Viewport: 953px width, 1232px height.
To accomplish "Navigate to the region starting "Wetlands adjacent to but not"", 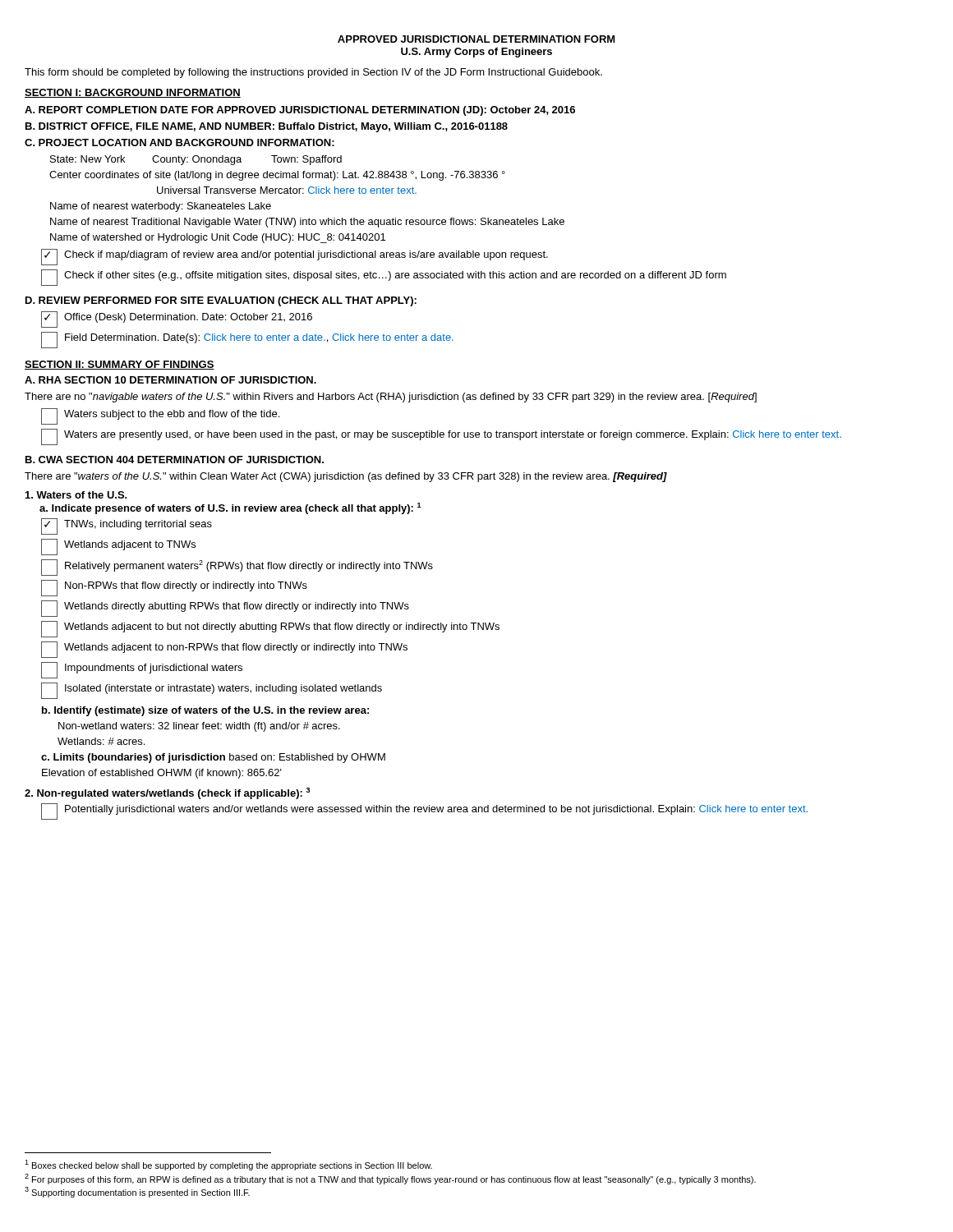I will click(x=485, y=629).
